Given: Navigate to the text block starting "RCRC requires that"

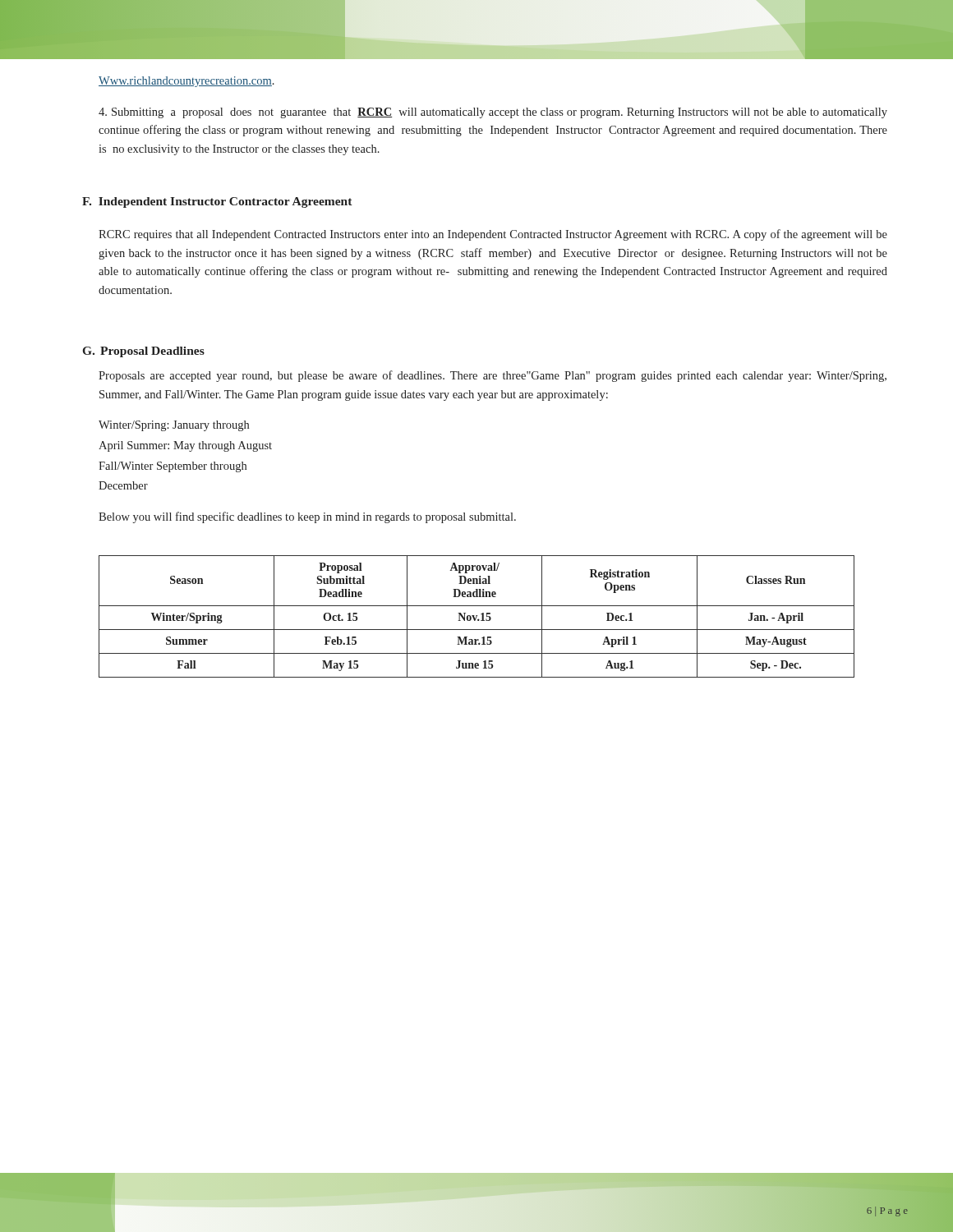Looking at the screenshot, I should click(493, 262).
